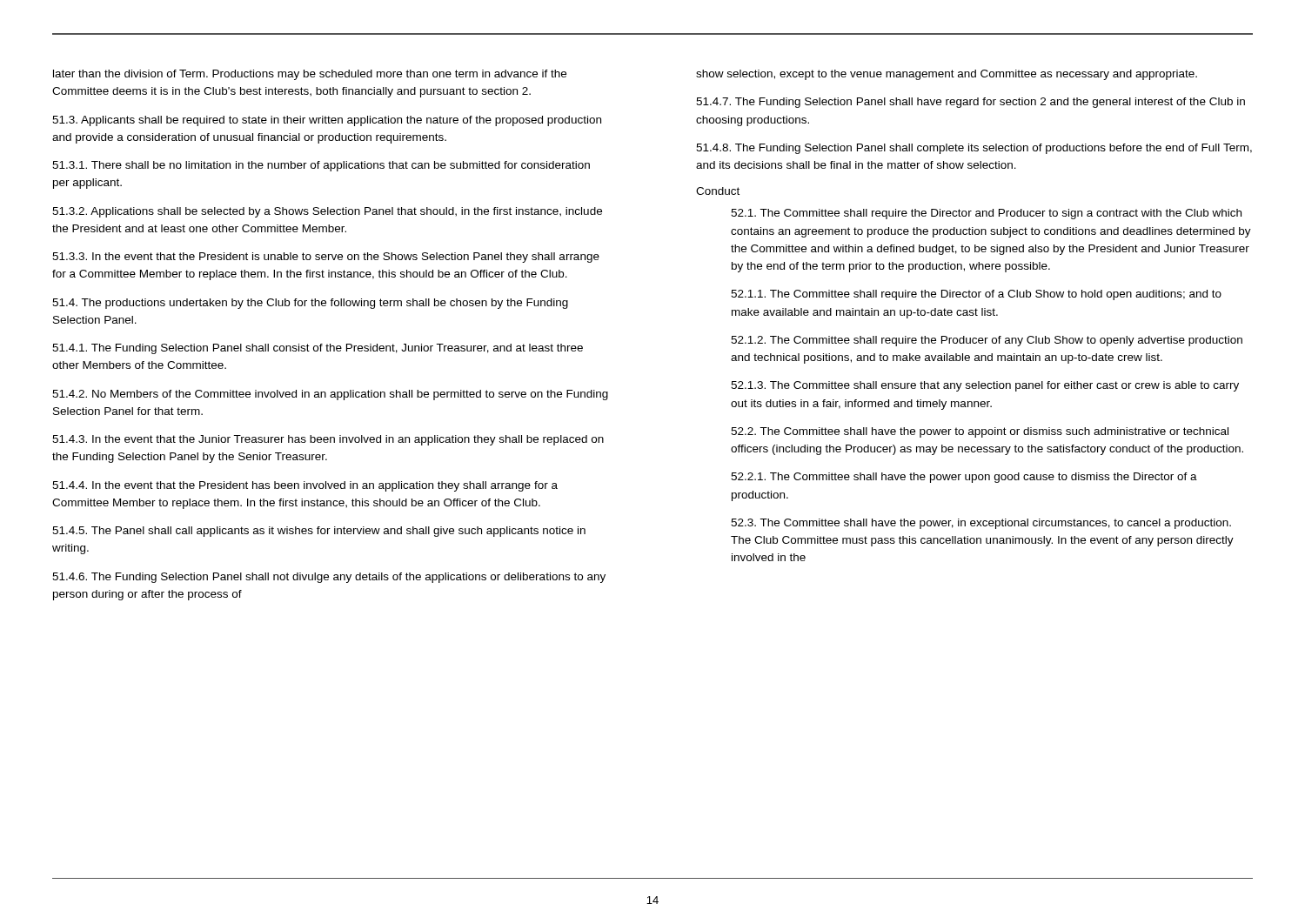Find the text block containing "4.8. The Funding"

pyautogui.click(x=974, y=156)
